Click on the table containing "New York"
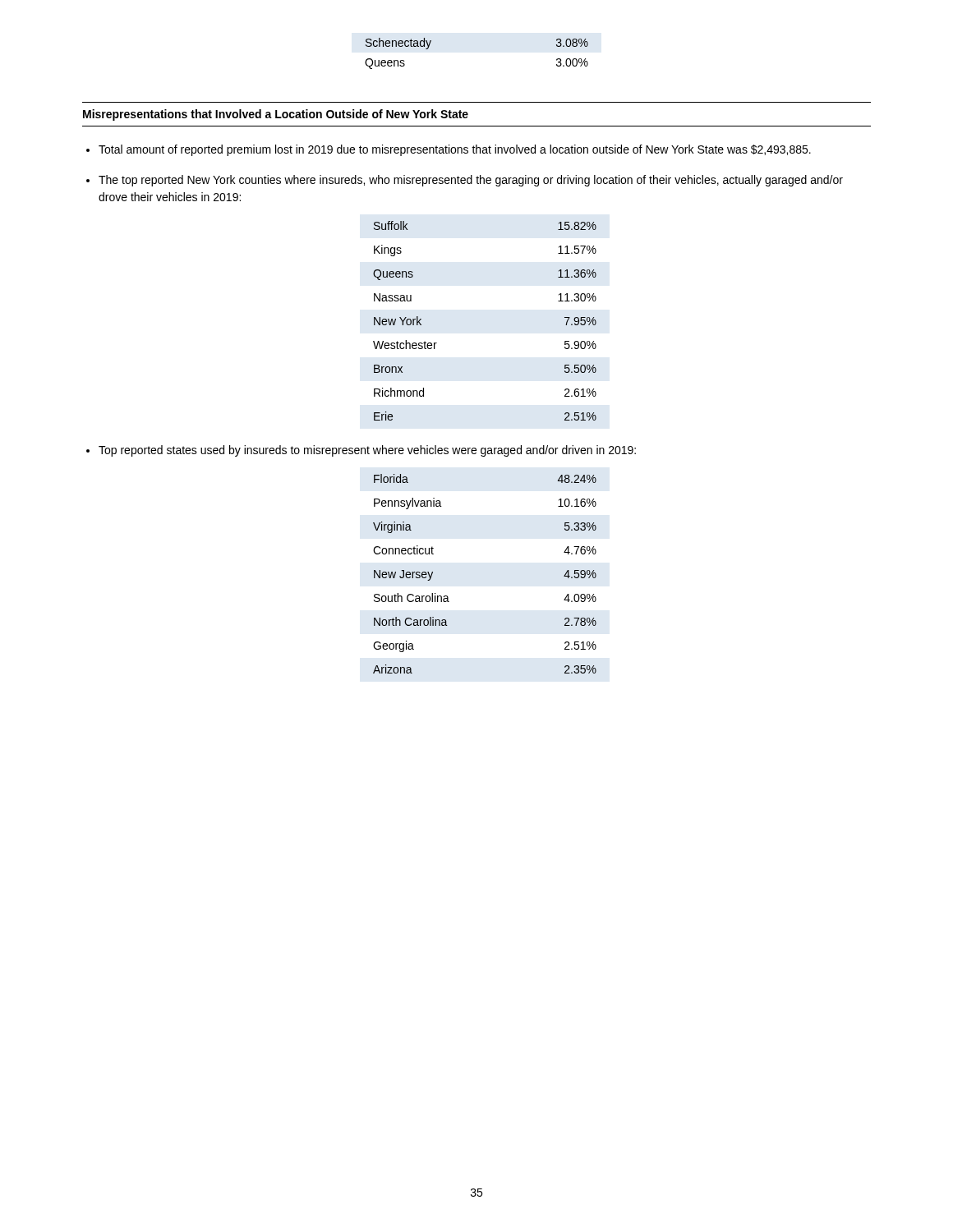This screenshot has width=953, height=1232. (485, 322)
